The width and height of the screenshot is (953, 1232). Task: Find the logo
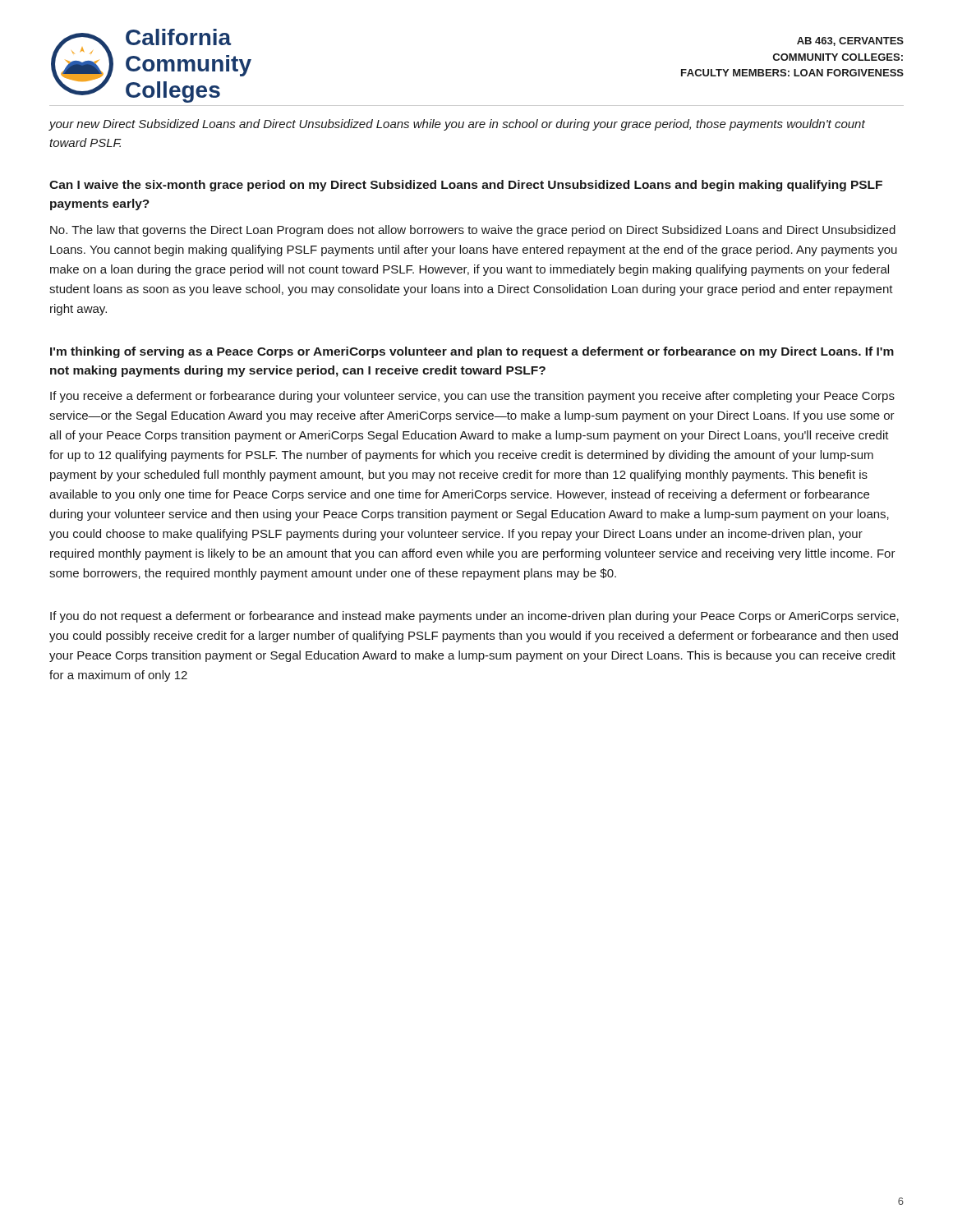pos(150,64)
